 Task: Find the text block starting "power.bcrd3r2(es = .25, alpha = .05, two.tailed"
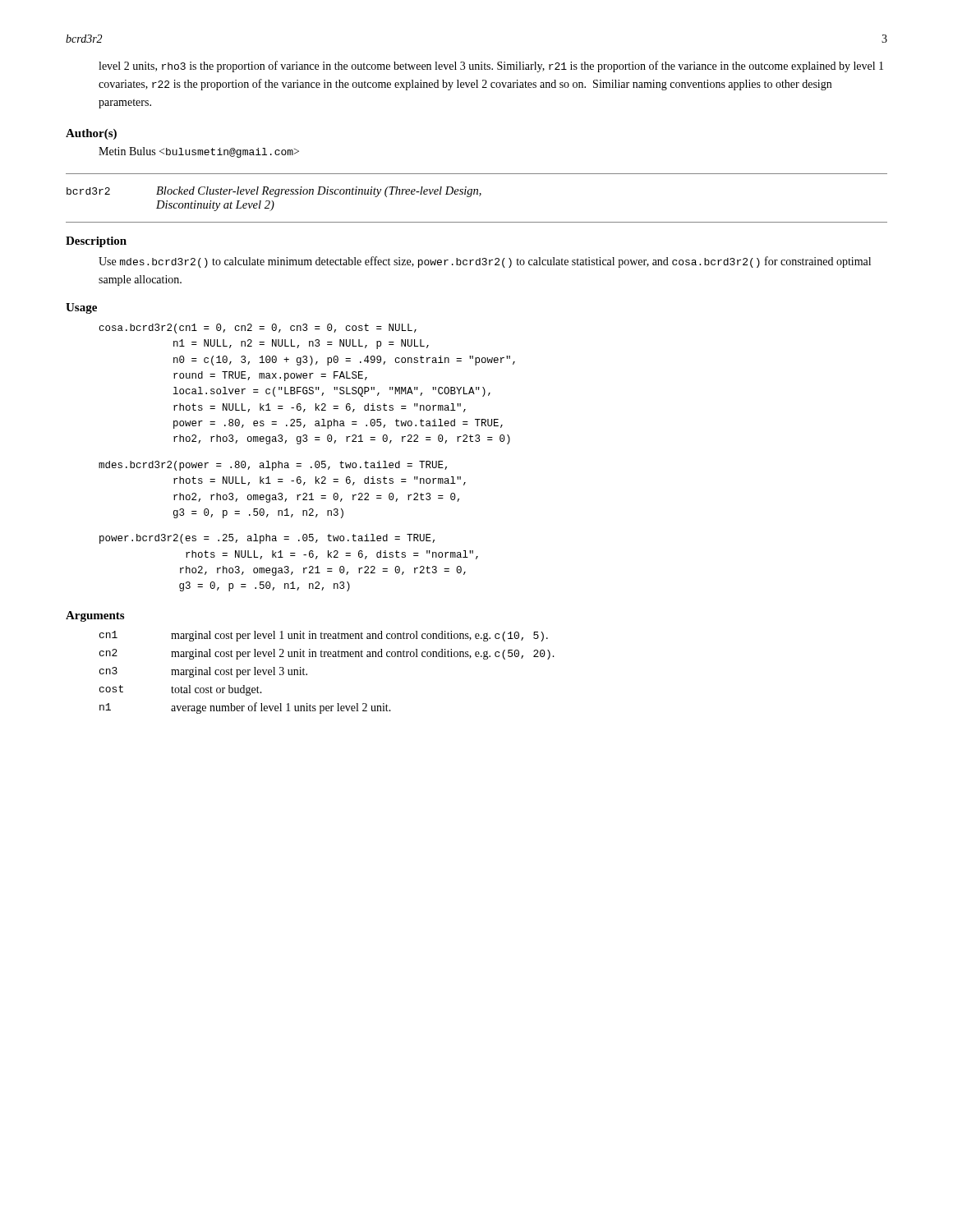tap(267, 539)
